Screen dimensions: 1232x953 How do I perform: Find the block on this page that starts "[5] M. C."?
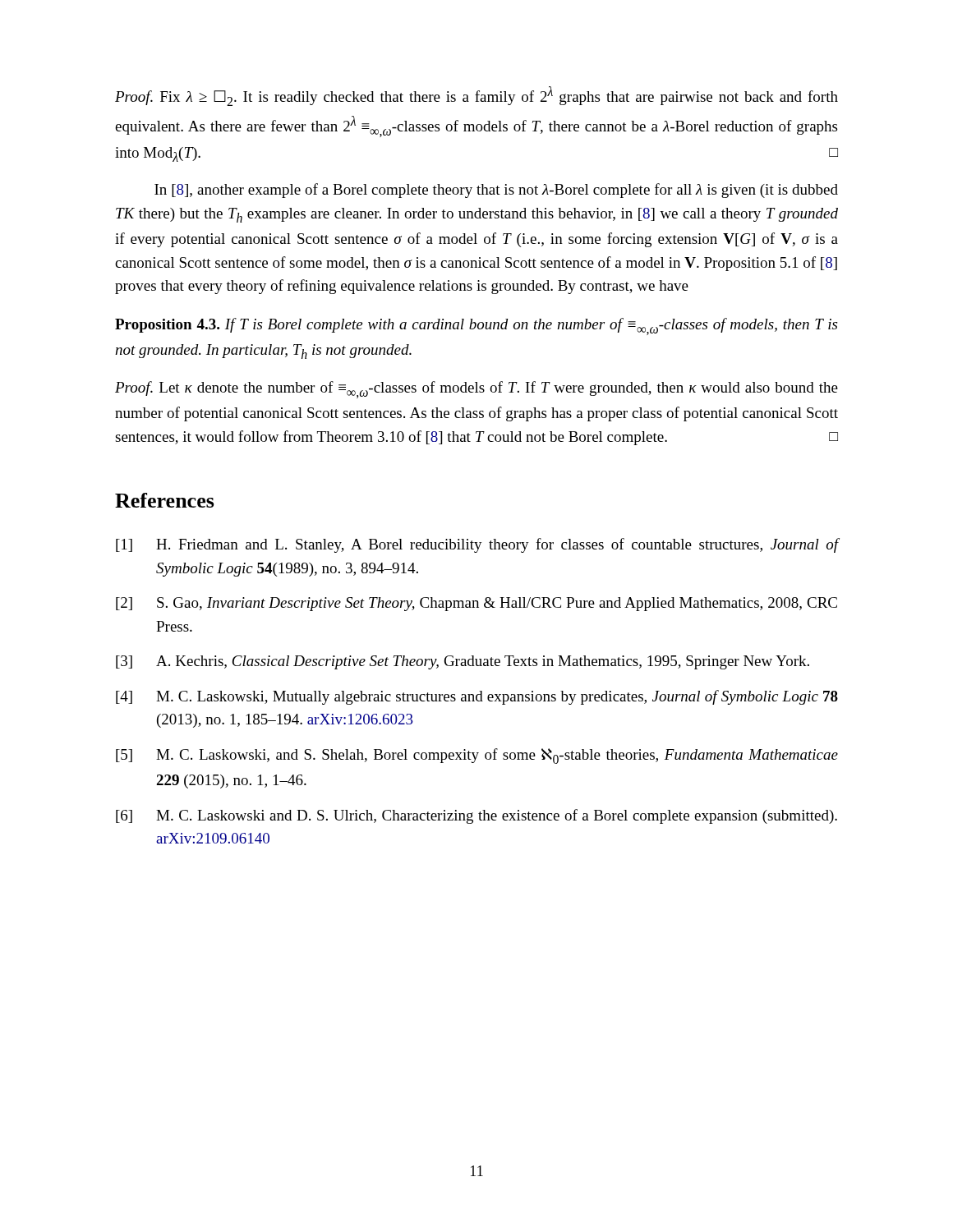(x=476, y=768)
